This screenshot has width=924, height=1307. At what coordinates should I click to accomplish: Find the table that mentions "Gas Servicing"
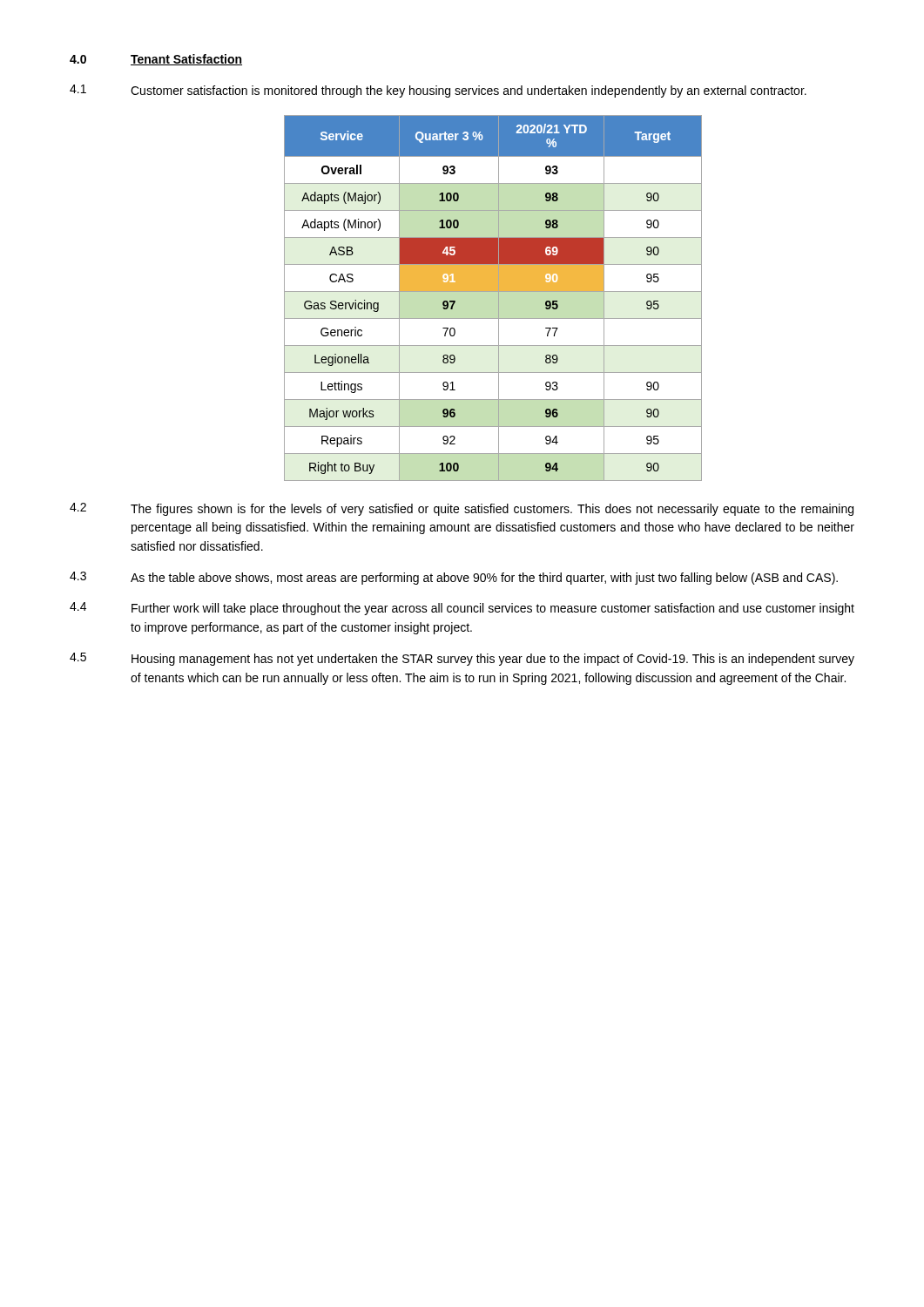(492, 298)
